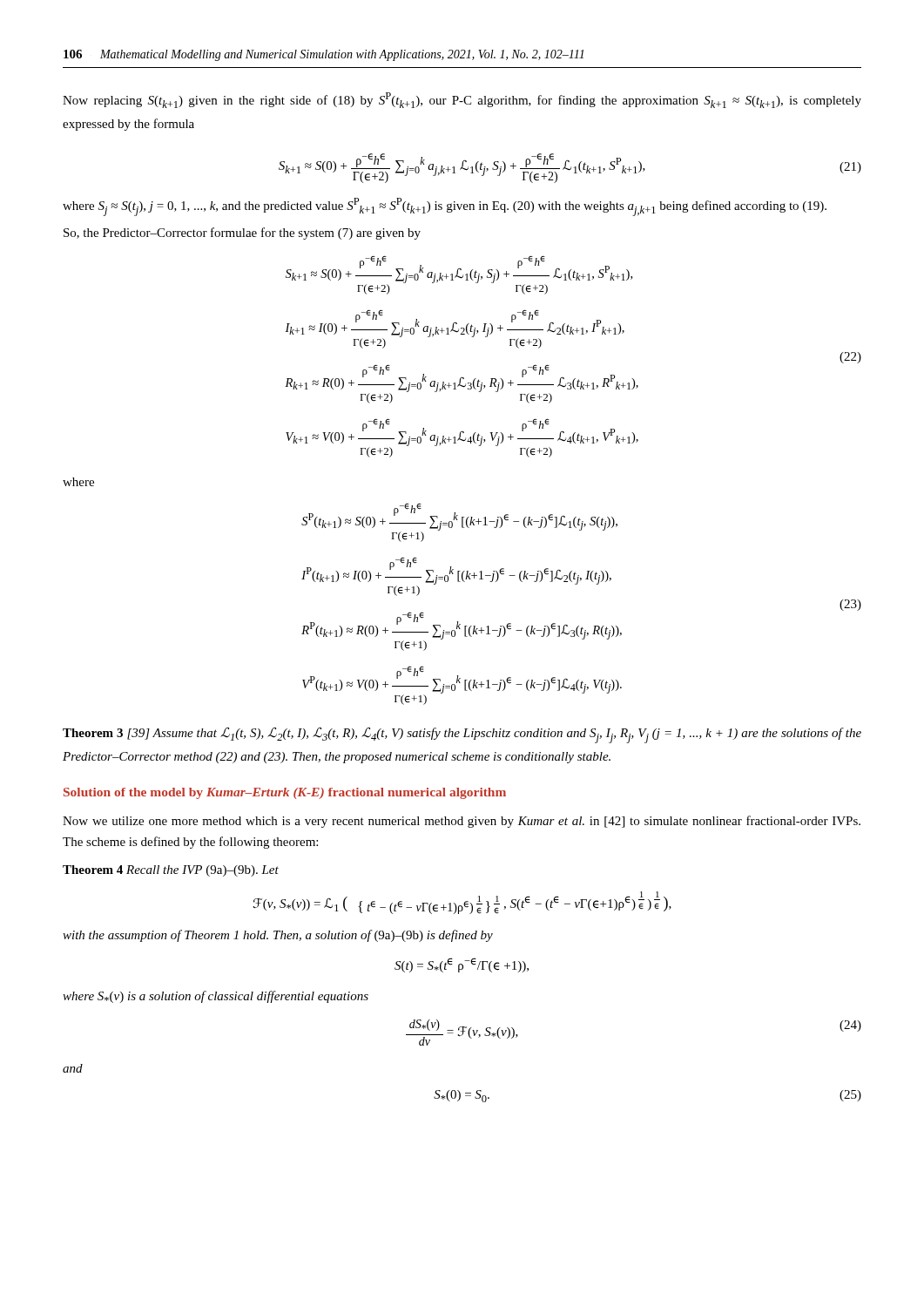Navigate to the passage starting "So, the Predictor–Corrector formulae for the system"
The width and height of the screenshot is (924, 1307).
pyautogui.click(x=242, y=232)
